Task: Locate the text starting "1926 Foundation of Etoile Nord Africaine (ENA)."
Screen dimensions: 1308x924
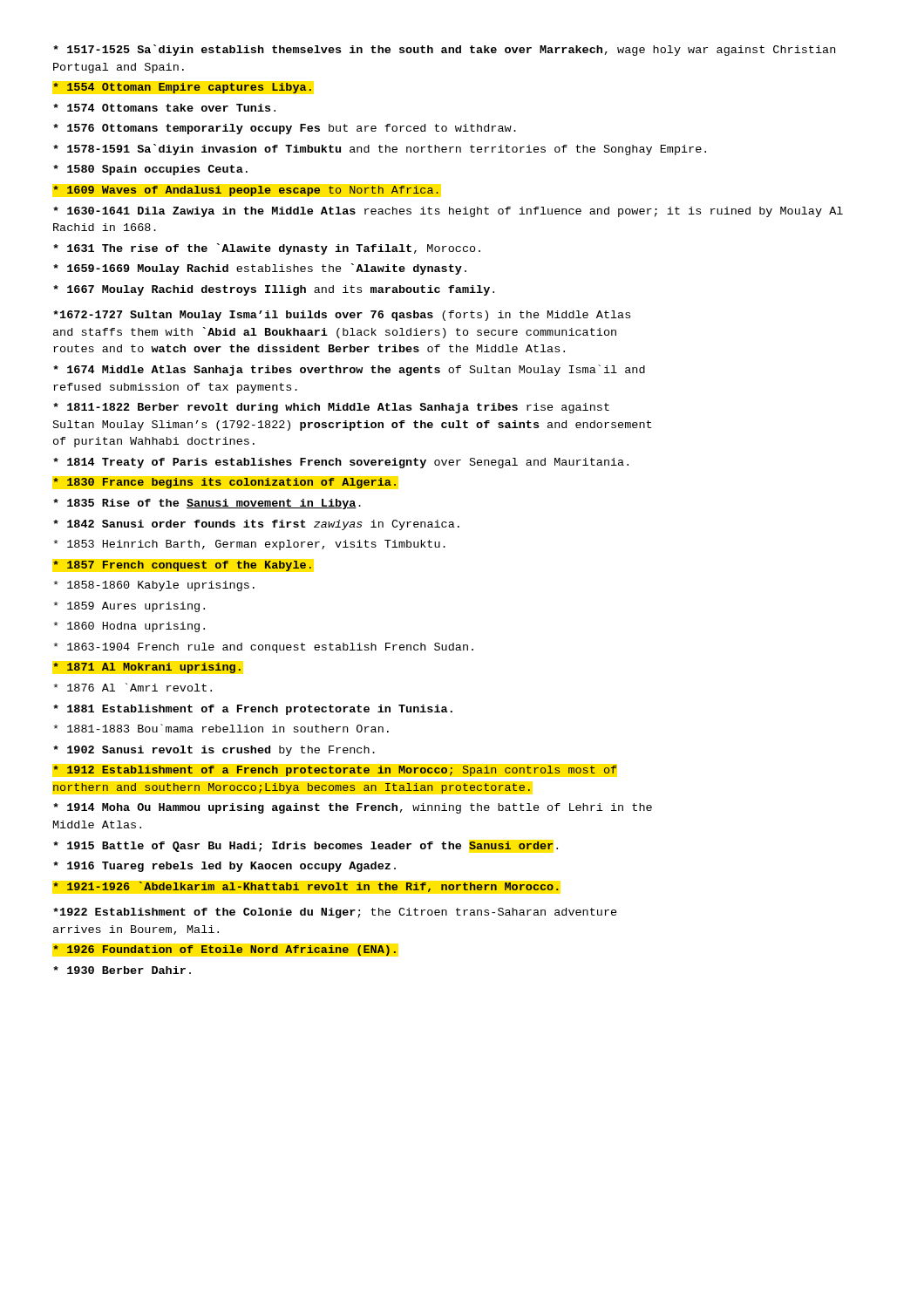Action: point(224,950)
